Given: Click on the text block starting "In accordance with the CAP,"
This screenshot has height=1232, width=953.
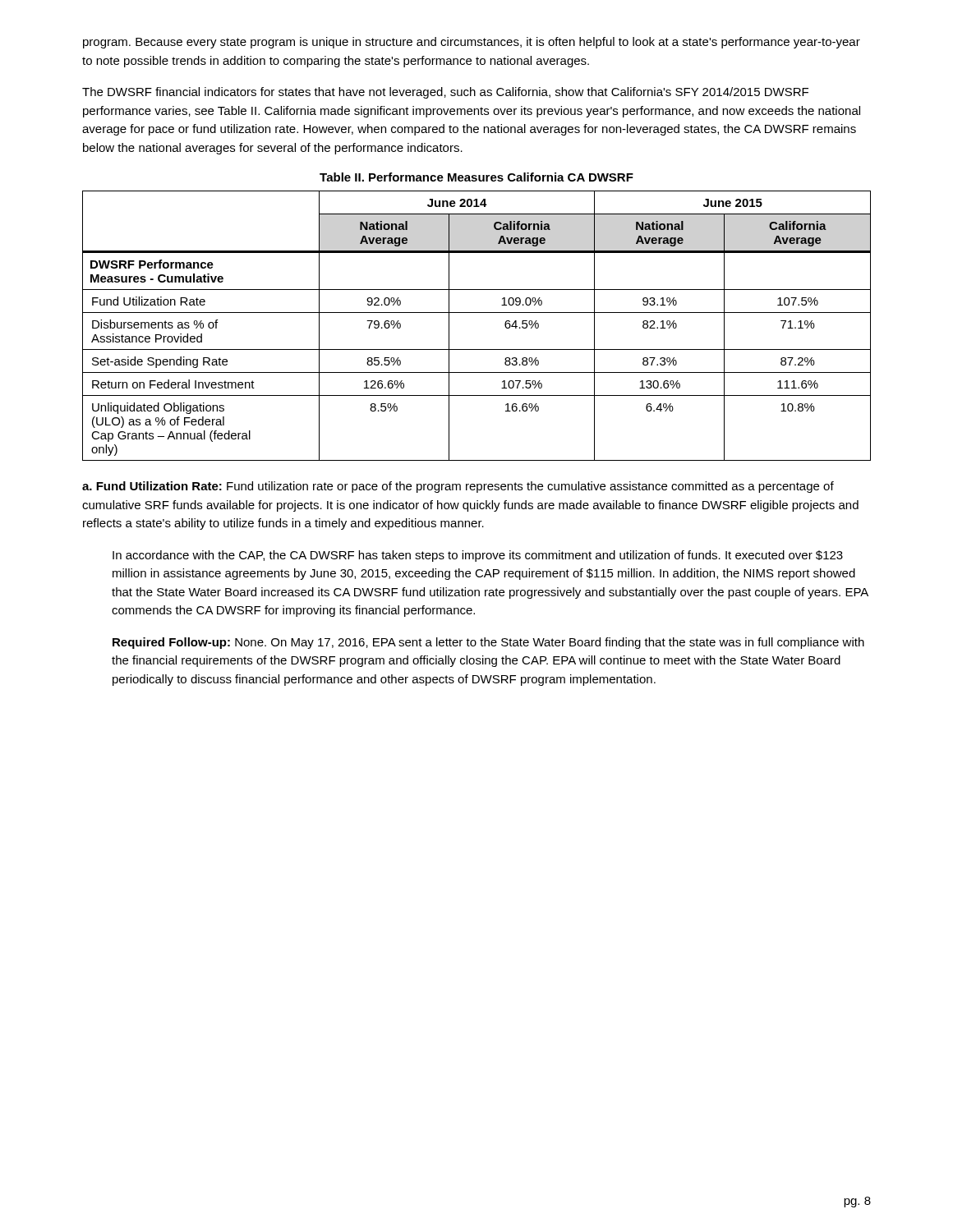Looking at the screenshot, I should point(490,582).
